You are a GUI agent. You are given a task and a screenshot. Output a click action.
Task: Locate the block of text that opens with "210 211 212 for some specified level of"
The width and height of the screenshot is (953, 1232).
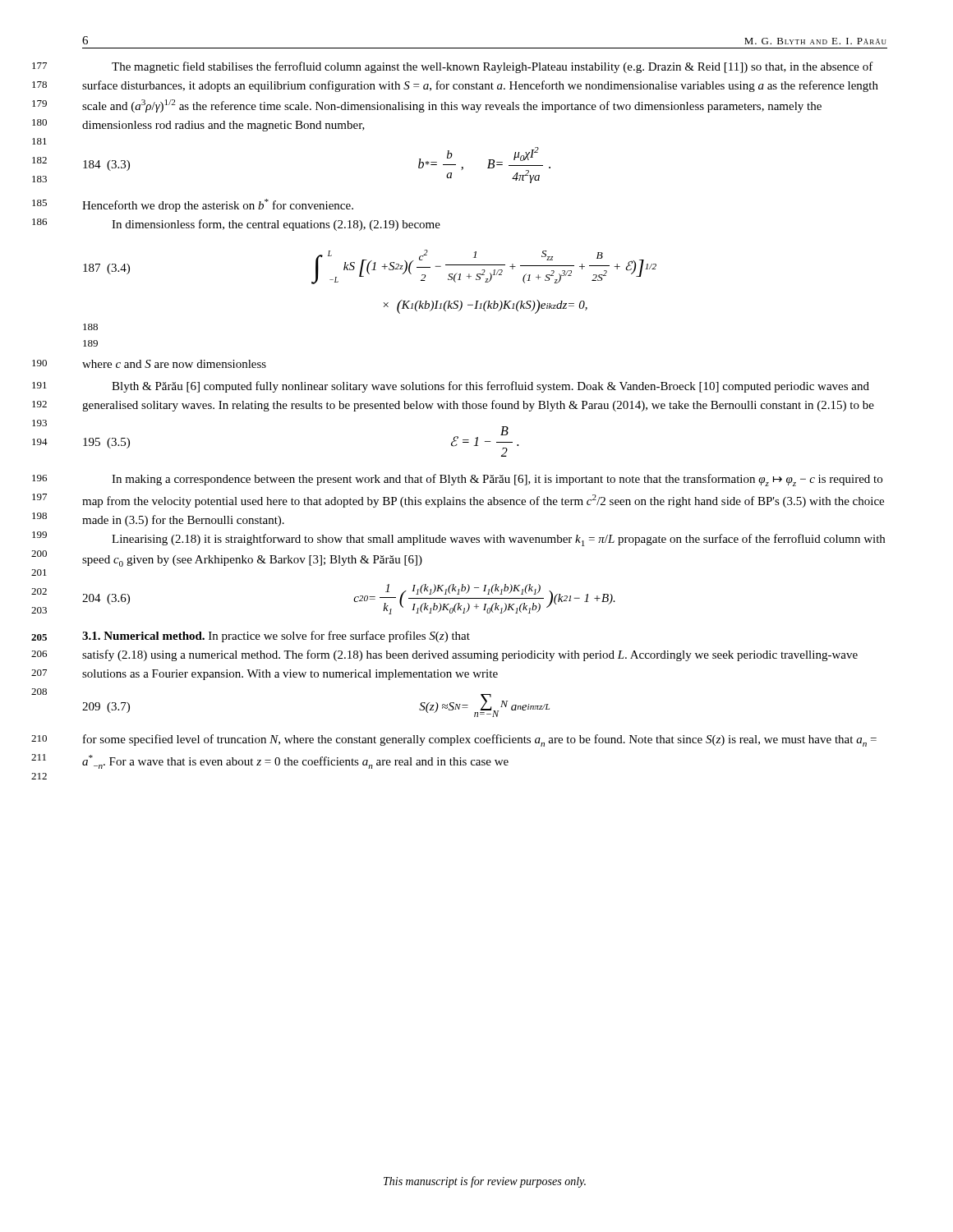(x=485, y=752)
